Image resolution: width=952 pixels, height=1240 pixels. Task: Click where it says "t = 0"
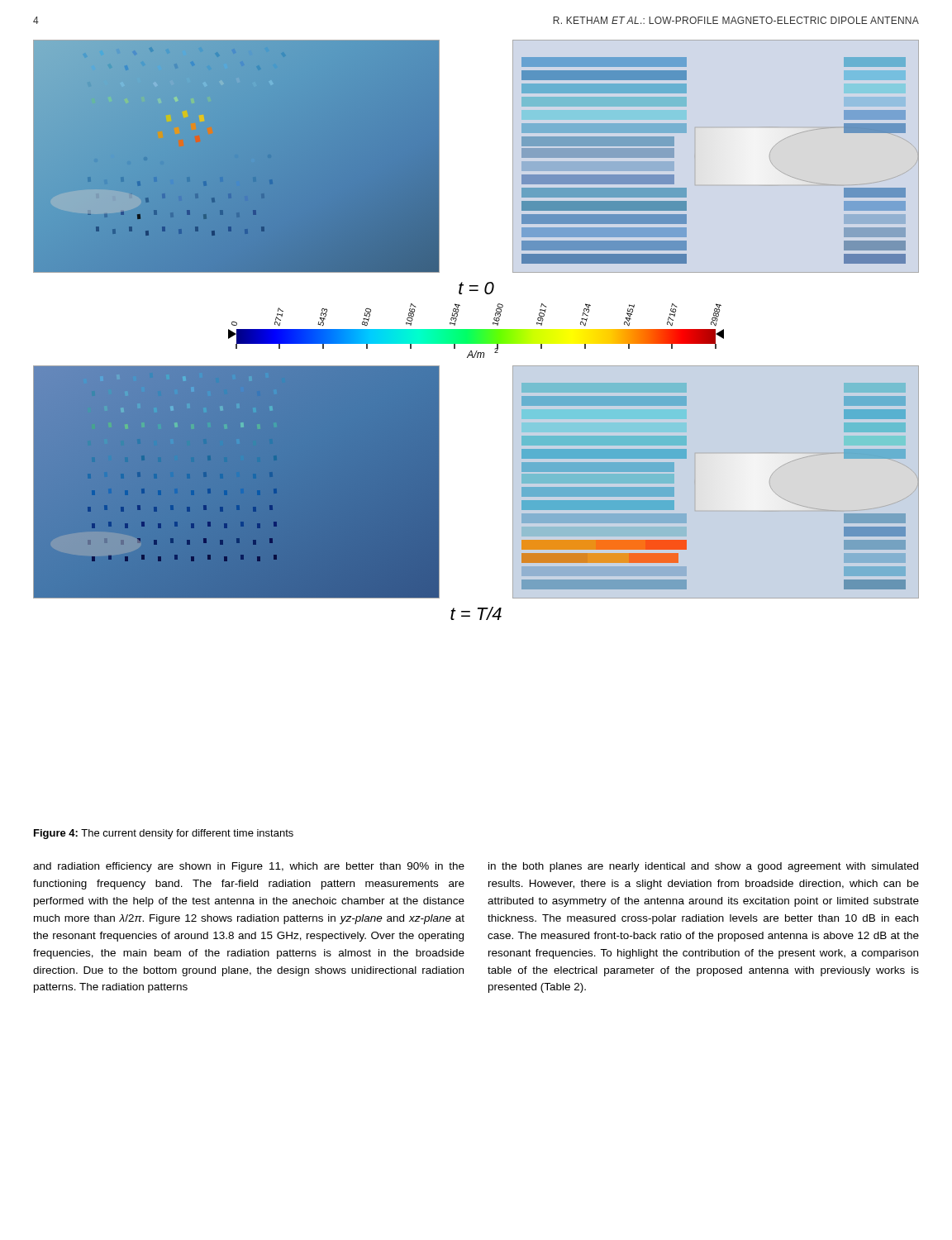coord(476,288)
